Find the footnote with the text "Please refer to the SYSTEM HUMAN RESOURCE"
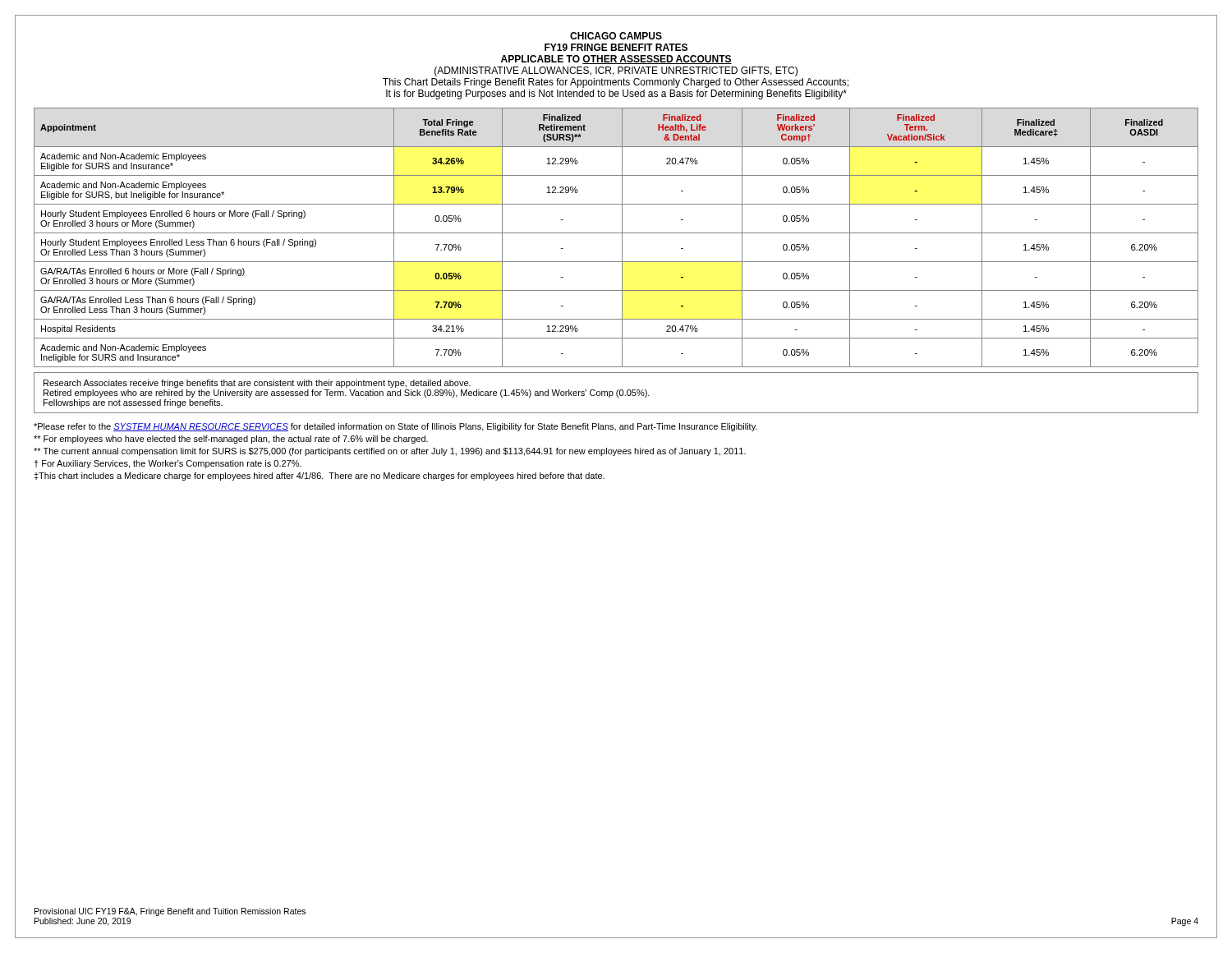The image size is (1232, 953). pyautogui.click(x=616, y=451)
